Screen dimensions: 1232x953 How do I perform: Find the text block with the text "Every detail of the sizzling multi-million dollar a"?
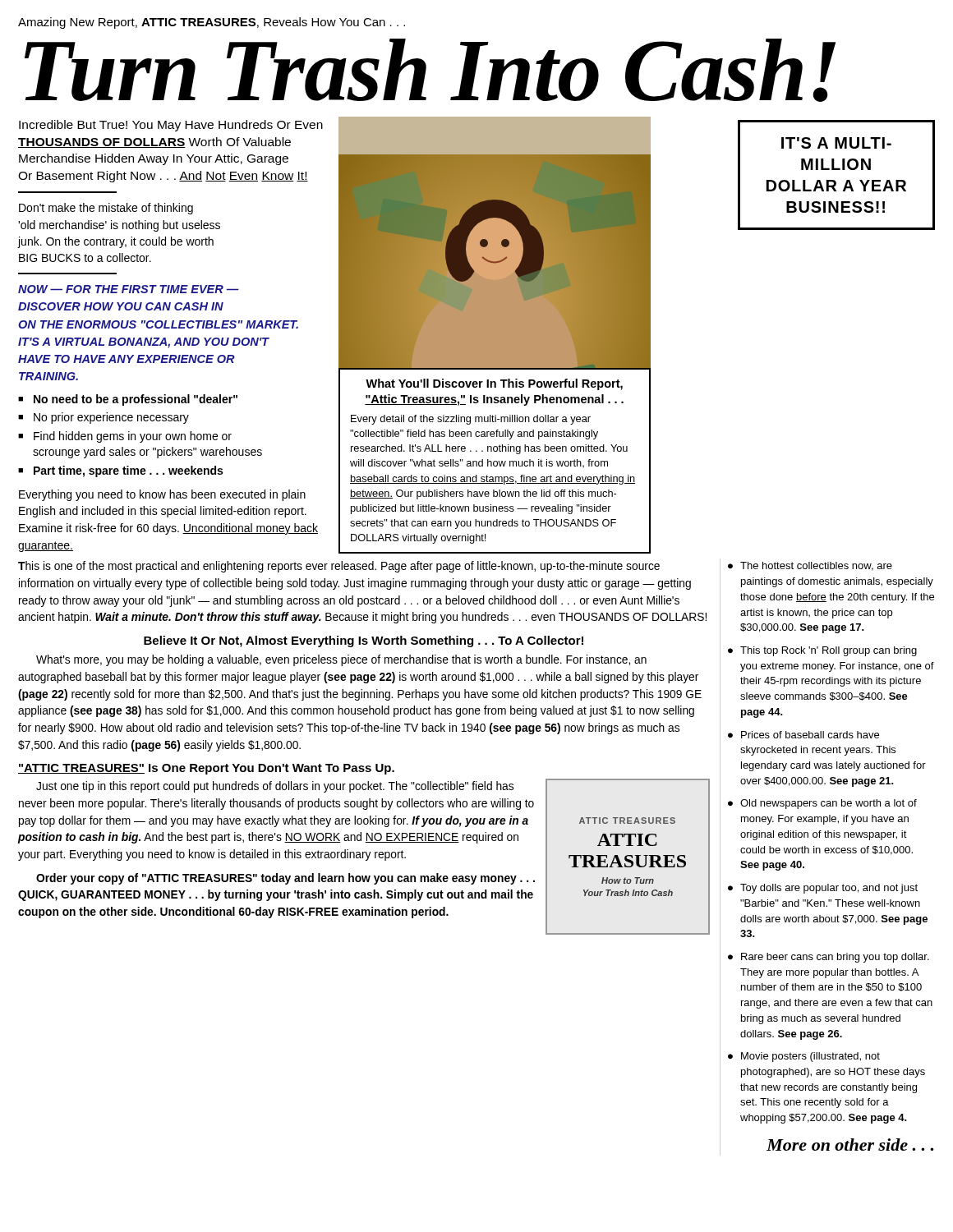point(493,478)
